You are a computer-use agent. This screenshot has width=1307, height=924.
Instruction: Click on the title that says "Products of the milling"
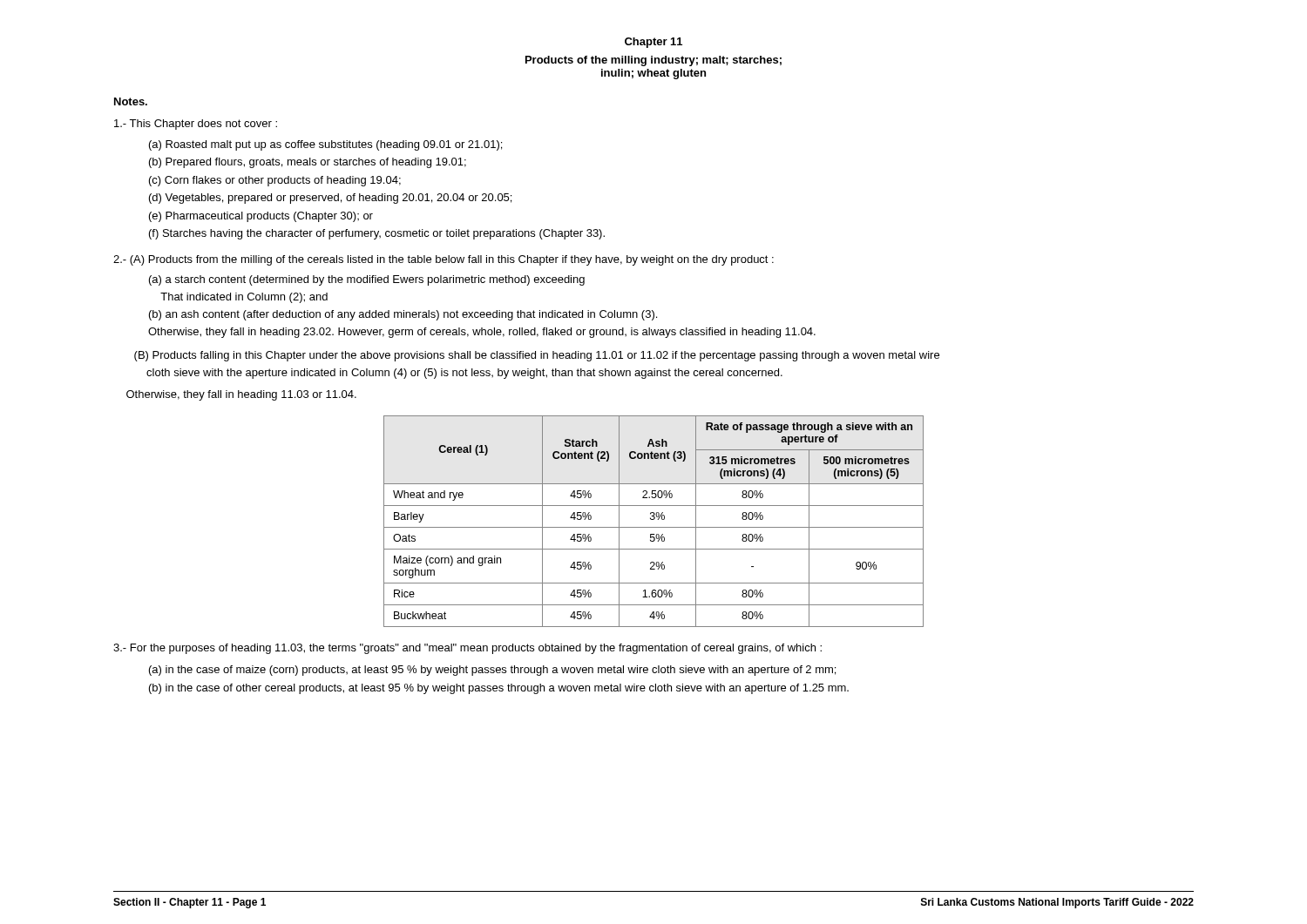654,66
